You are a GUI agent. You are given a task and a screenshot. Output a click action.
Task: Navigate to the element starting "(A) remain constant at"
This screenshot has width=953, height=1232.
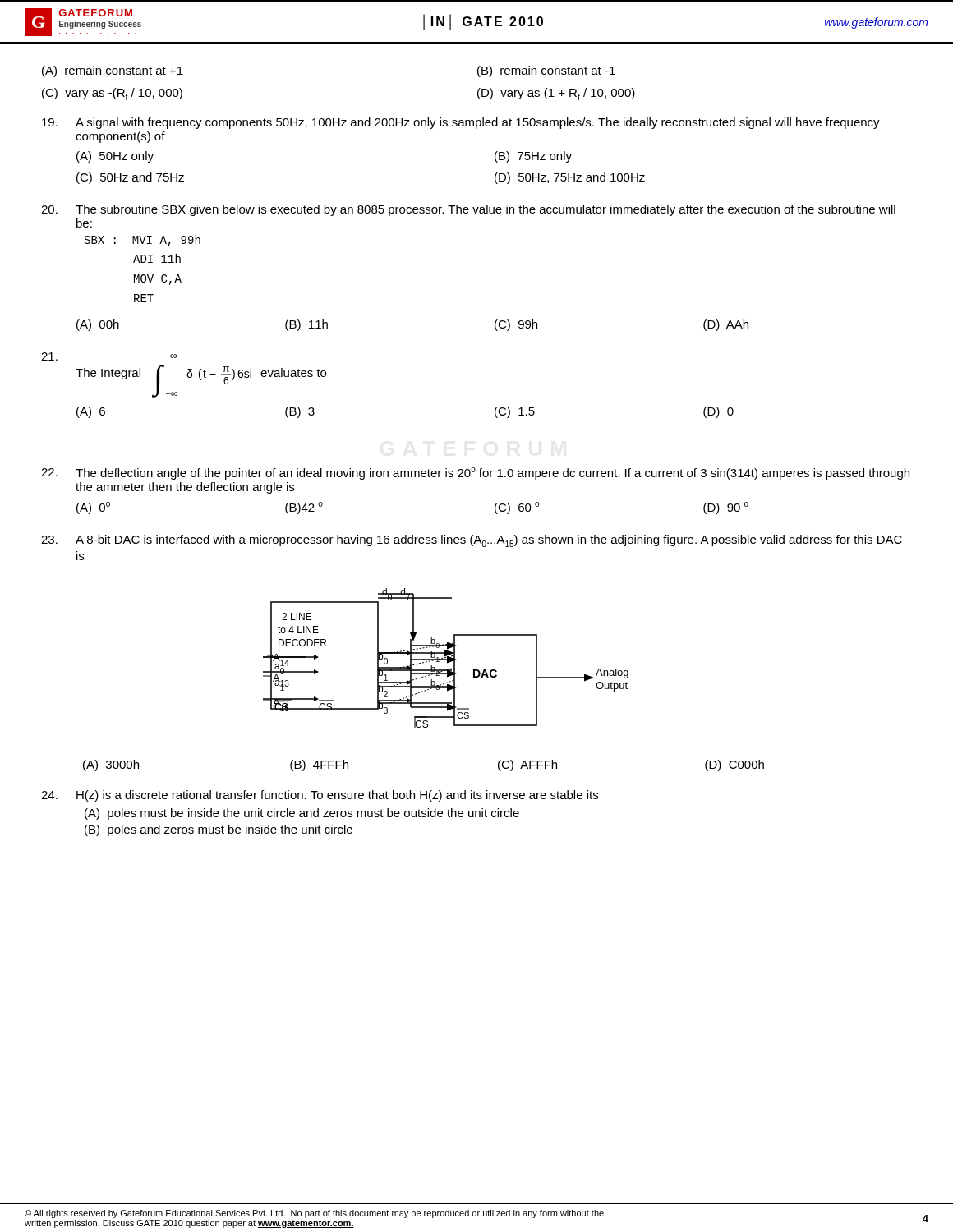[476, 82]
